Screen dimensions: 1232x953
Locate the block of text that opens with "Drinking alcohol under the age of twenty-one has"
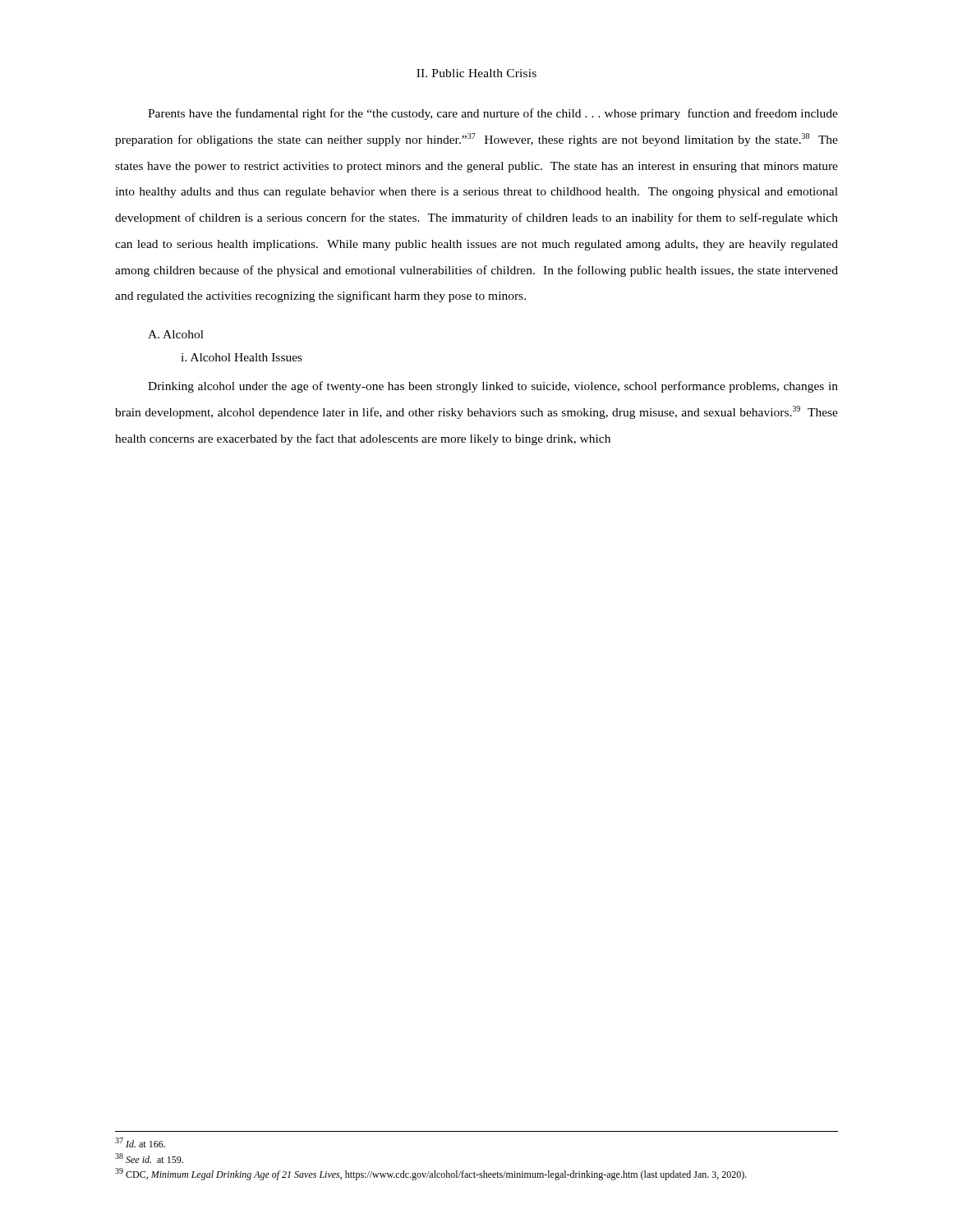476,412
